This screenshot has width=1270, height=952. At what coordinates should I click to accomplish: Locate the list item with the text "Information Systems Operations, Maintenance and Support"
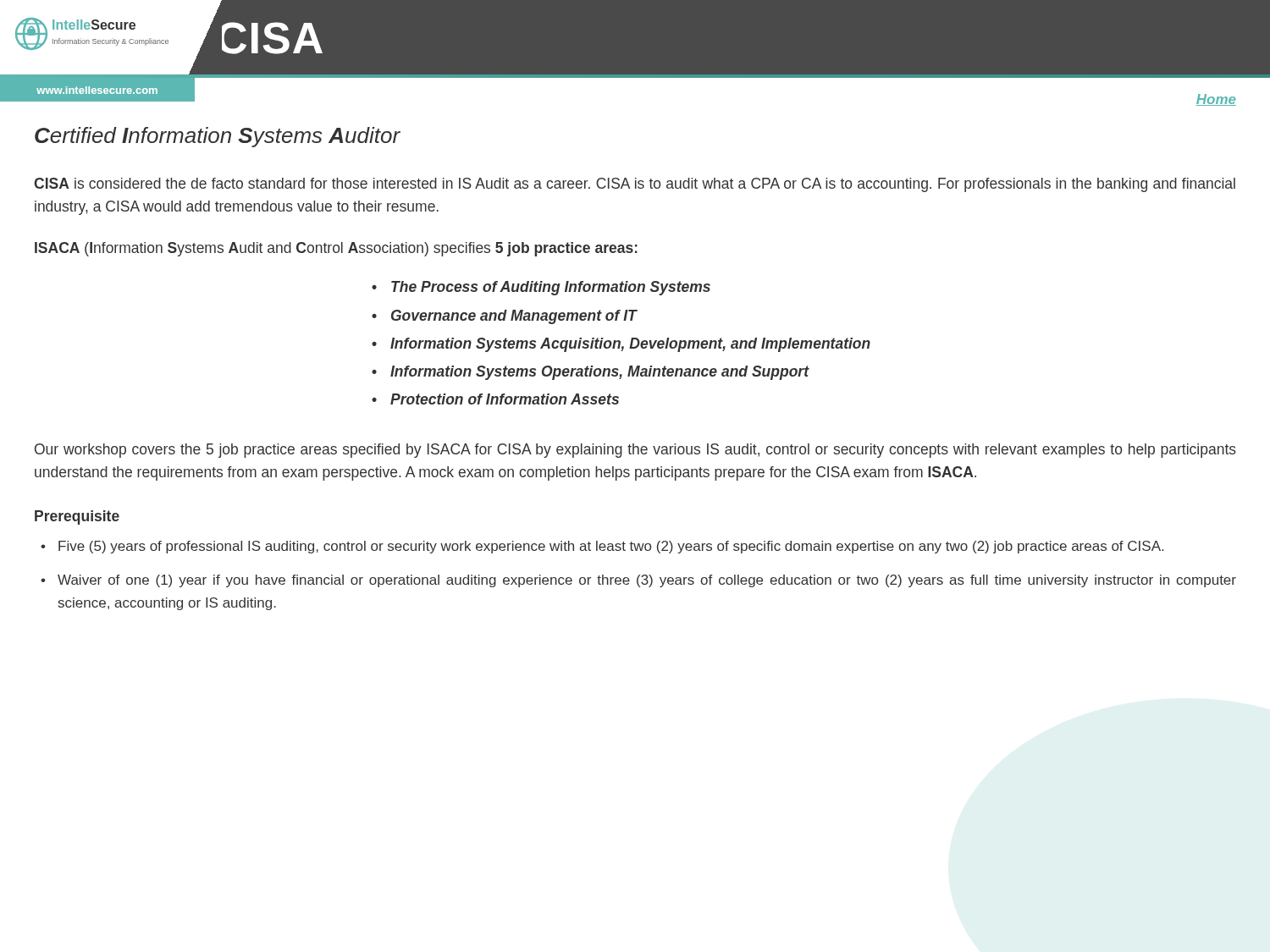[599, 372]
